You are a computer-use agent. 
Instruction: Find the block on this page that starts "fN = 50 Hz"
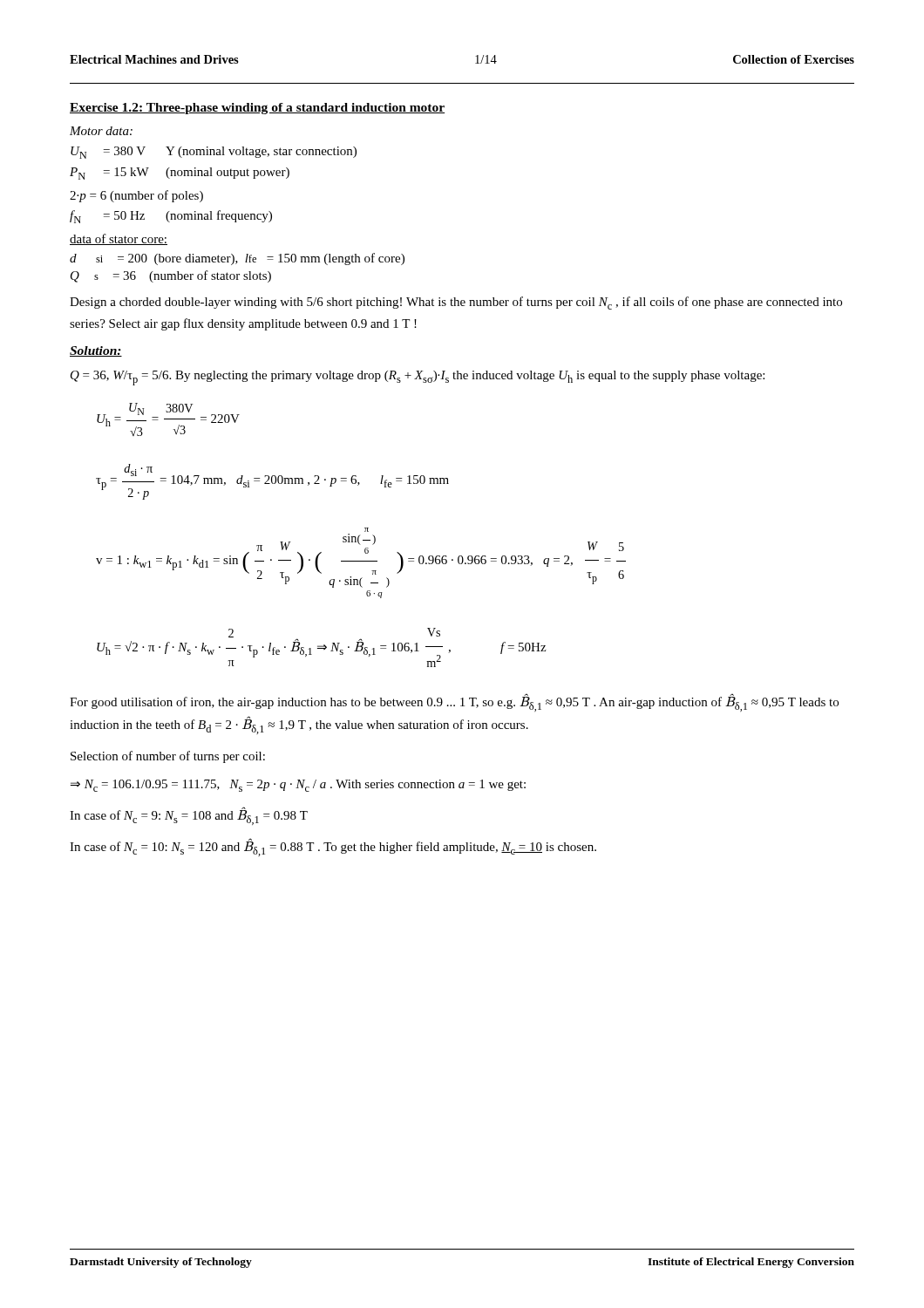(171, 217)
